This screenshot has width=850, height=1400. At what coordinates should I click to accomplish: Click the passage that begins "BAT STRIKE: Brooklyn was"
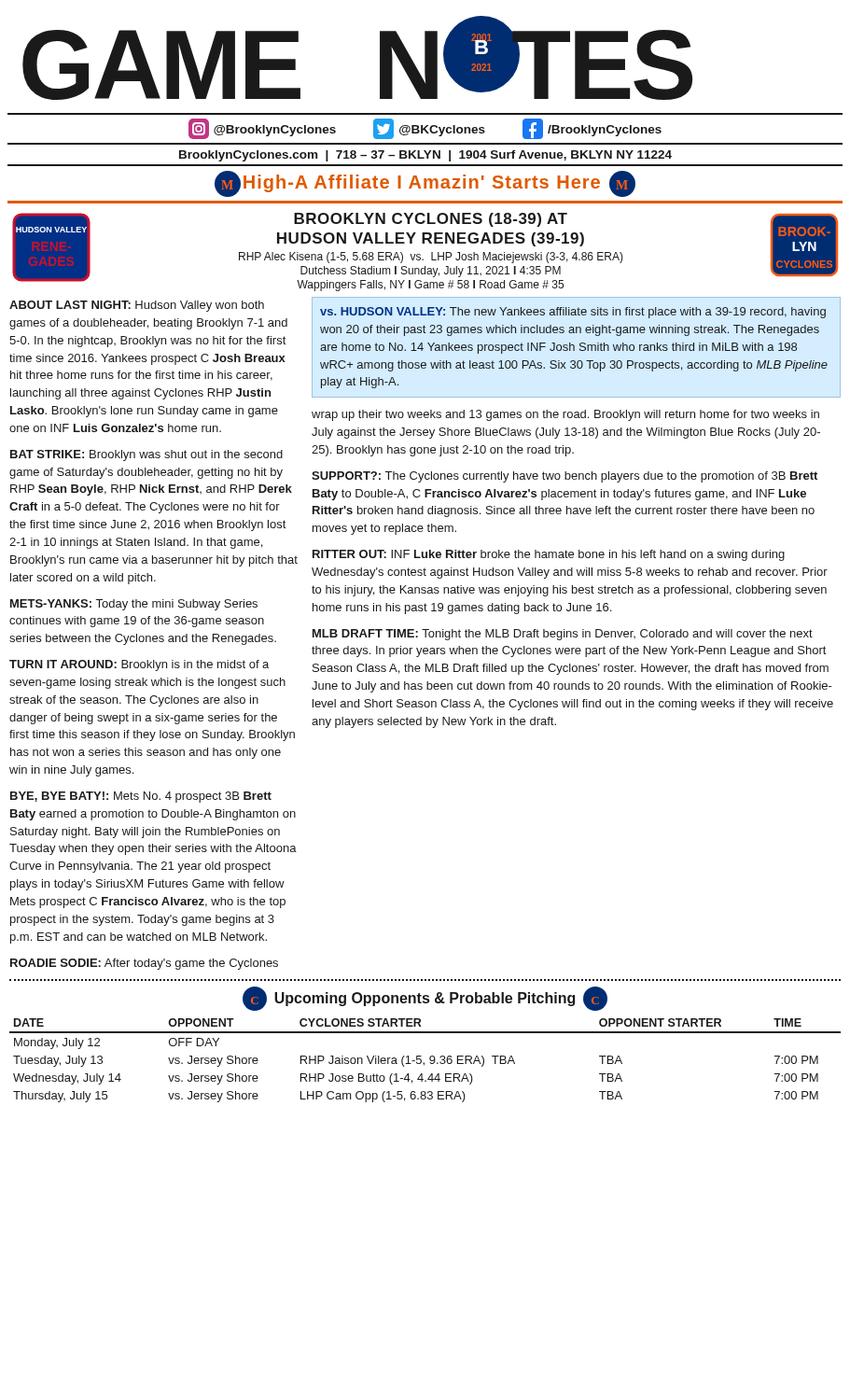tap(153, 515)
